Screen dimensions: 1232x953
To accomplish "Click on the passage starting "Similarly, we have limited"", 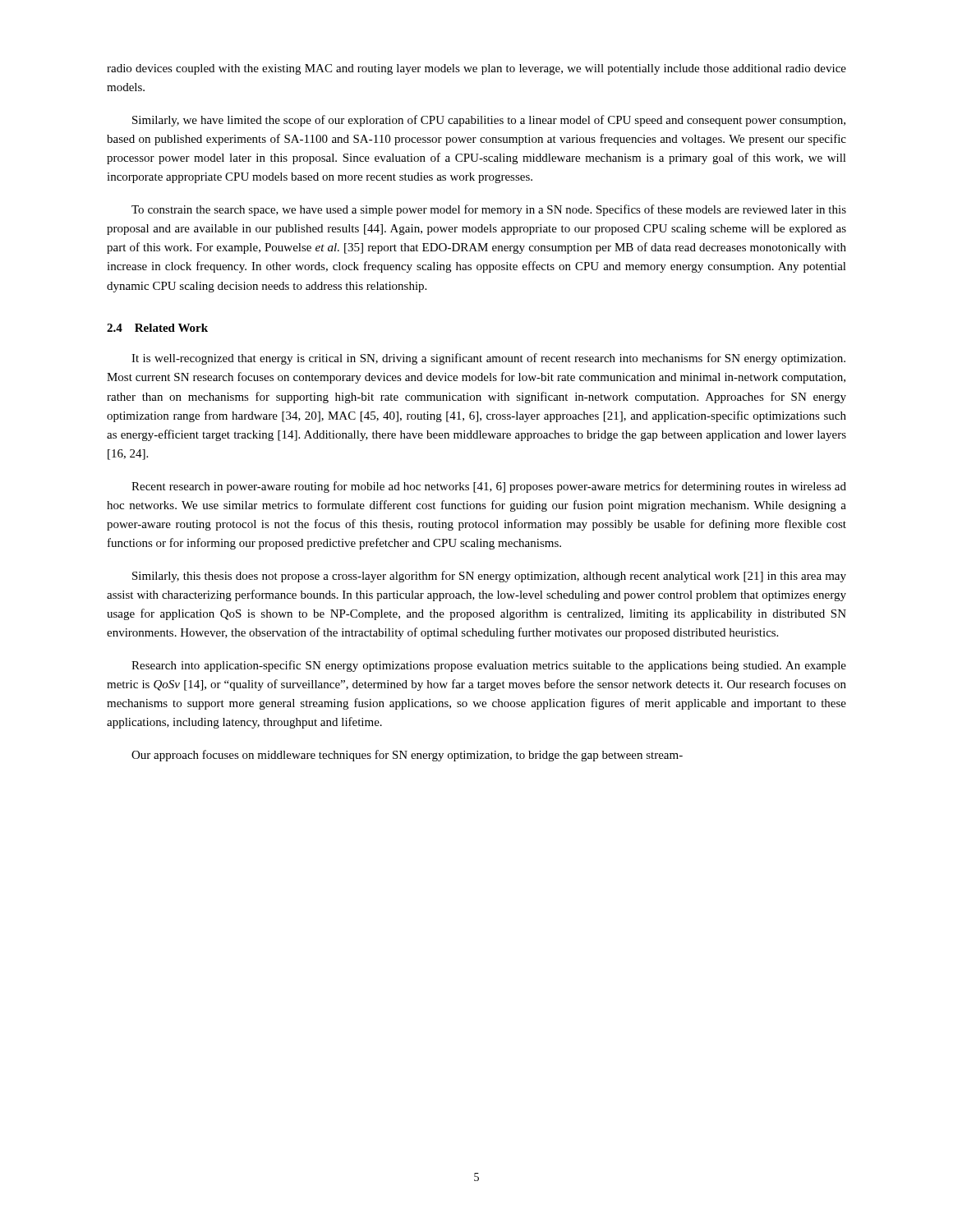I will (x=476, y=149).
